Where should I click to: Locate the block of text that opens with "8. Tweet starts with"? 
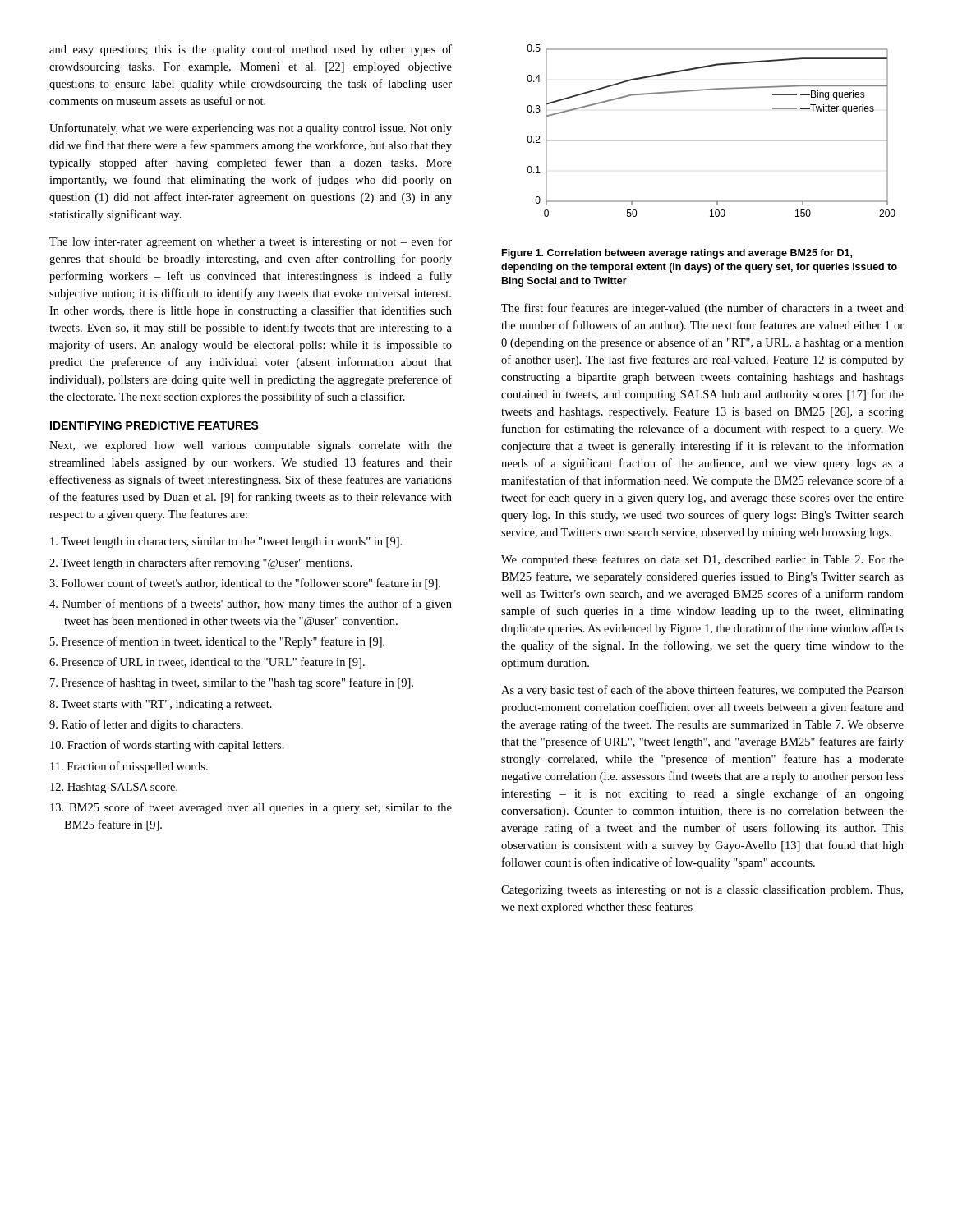251,704
